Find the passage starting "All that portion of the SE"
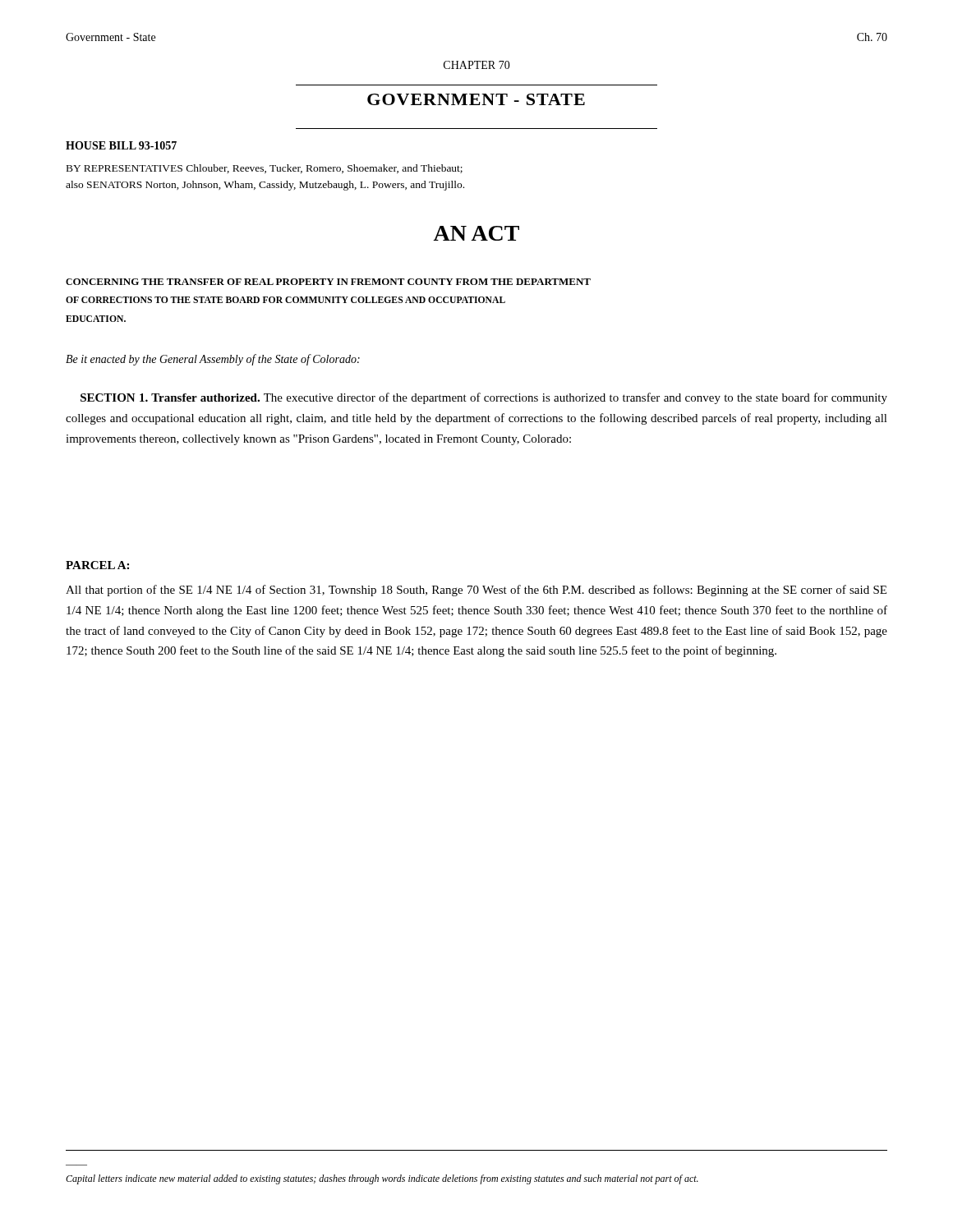Image resolution: width=953 pixels, height=1232 pixels. 476,621
